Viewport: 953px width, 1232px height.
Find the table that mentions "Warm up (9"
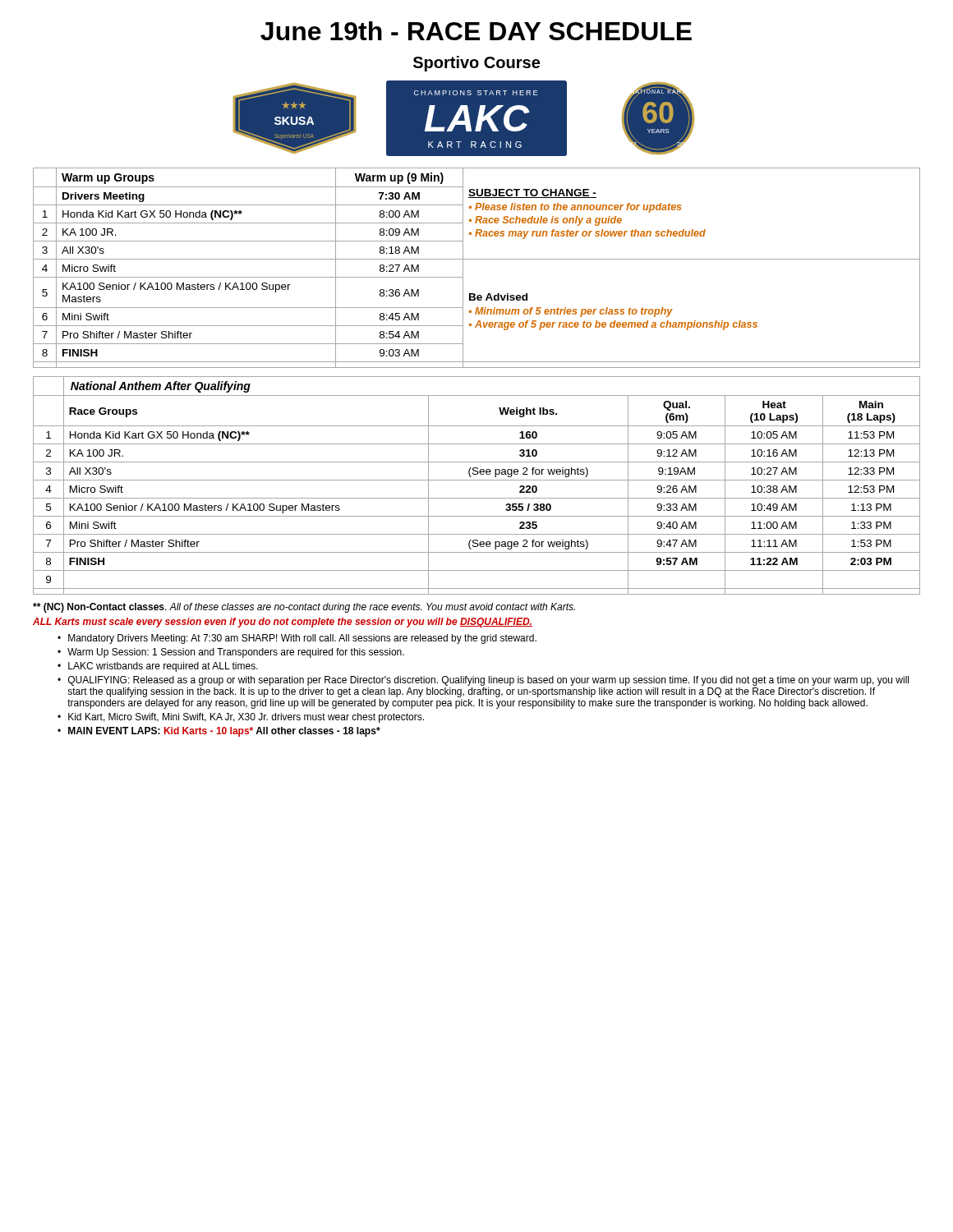click(x=476, y=268)
